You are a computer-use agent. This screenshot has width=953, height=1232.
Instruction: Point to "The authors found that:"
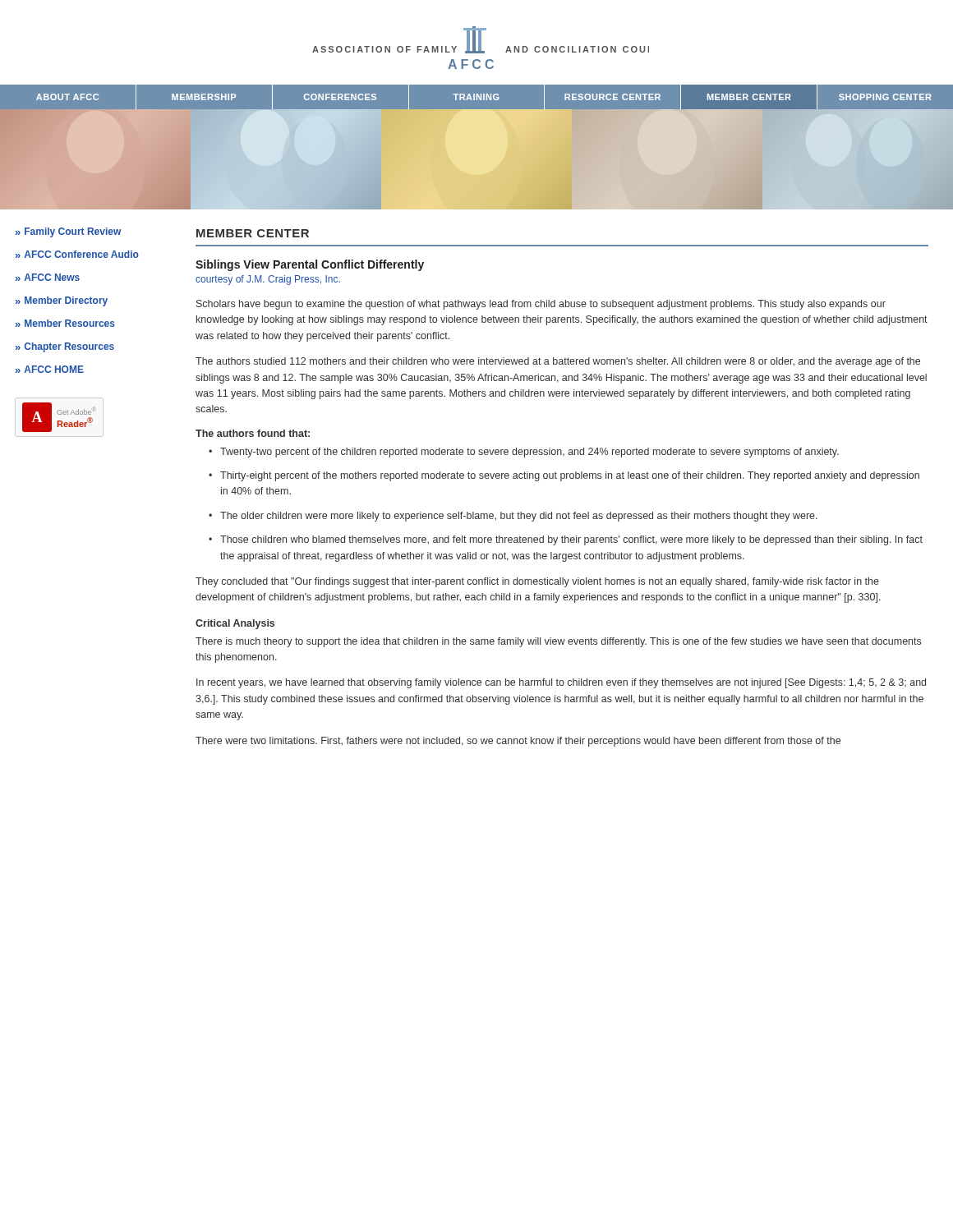coord(253,433)
